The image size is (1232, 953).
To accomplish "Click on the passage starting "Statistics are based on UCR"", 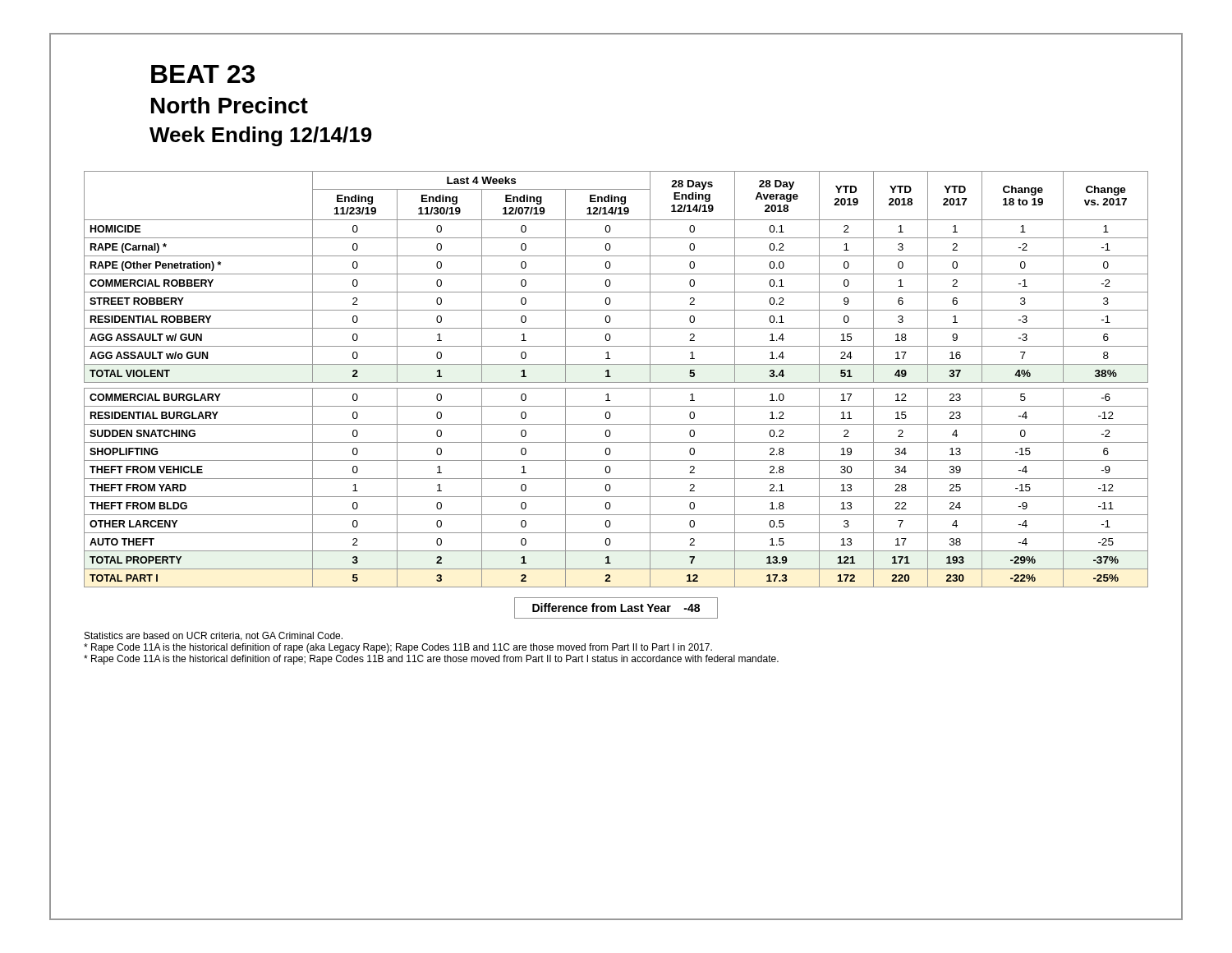I will pos(214,636).
